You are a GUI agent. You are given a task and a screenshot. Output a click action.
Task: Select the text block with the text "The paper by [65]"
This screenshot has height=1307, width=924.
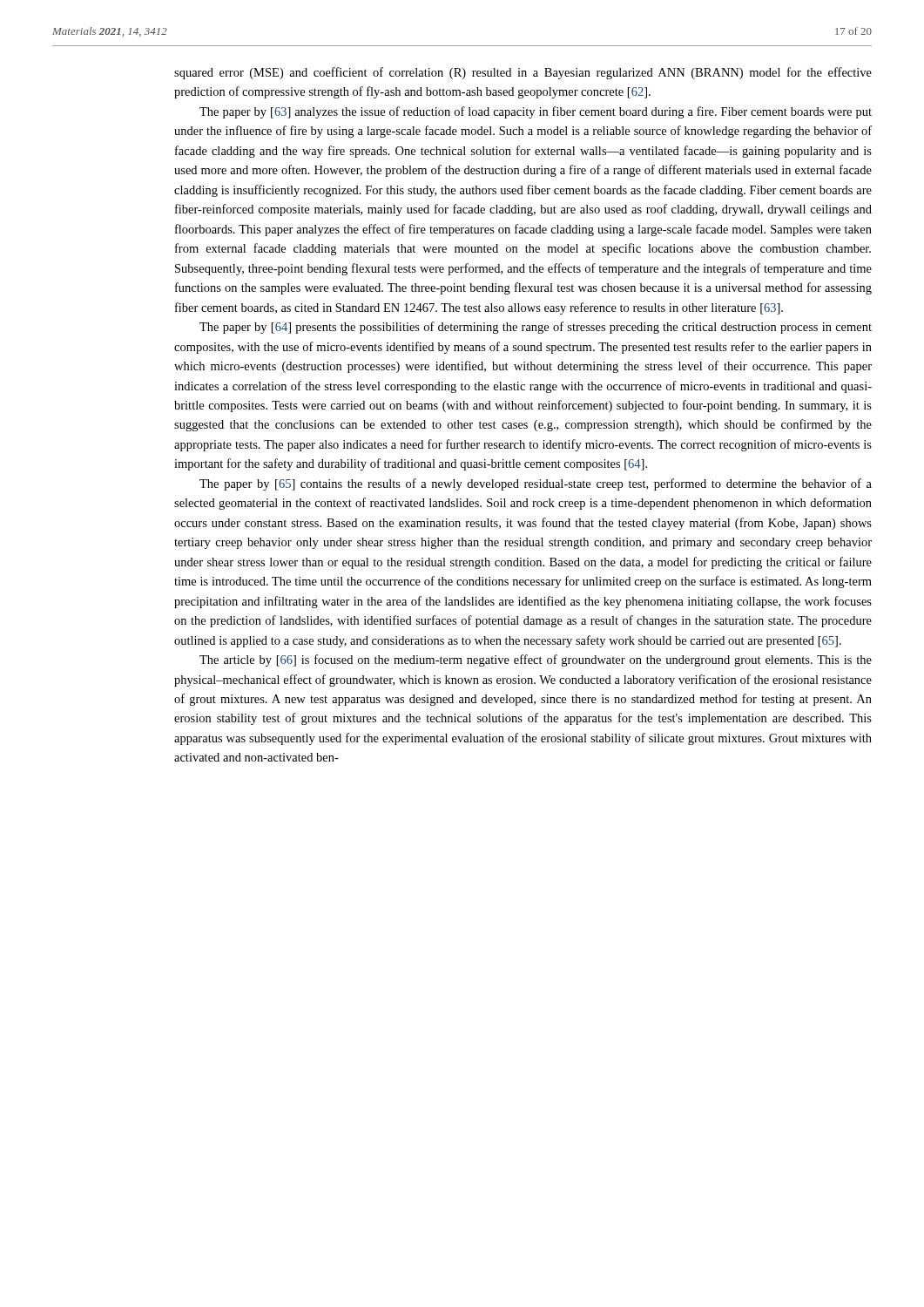pos(523,562)
